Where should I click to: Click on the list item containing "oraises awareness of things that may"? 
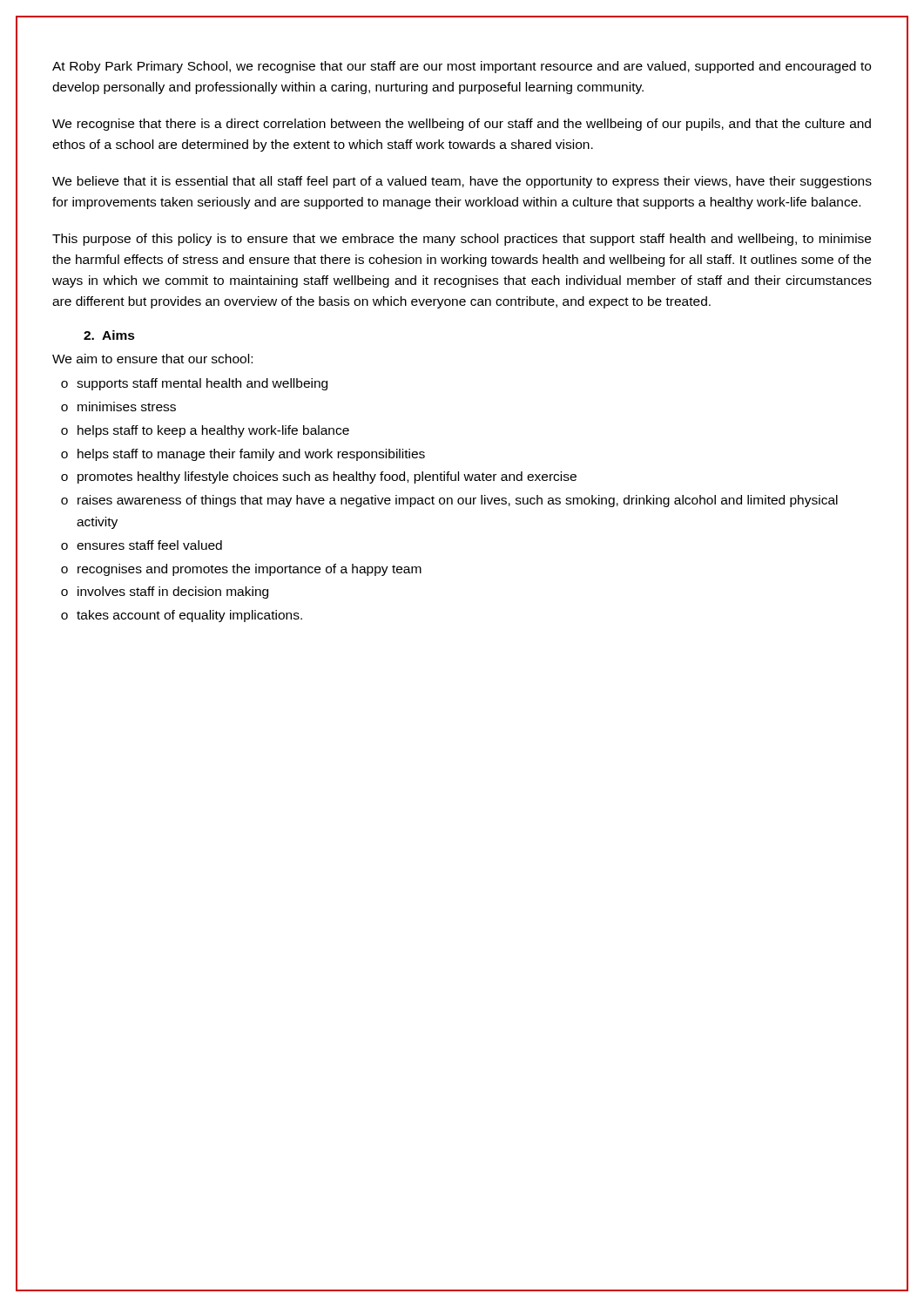462,511
